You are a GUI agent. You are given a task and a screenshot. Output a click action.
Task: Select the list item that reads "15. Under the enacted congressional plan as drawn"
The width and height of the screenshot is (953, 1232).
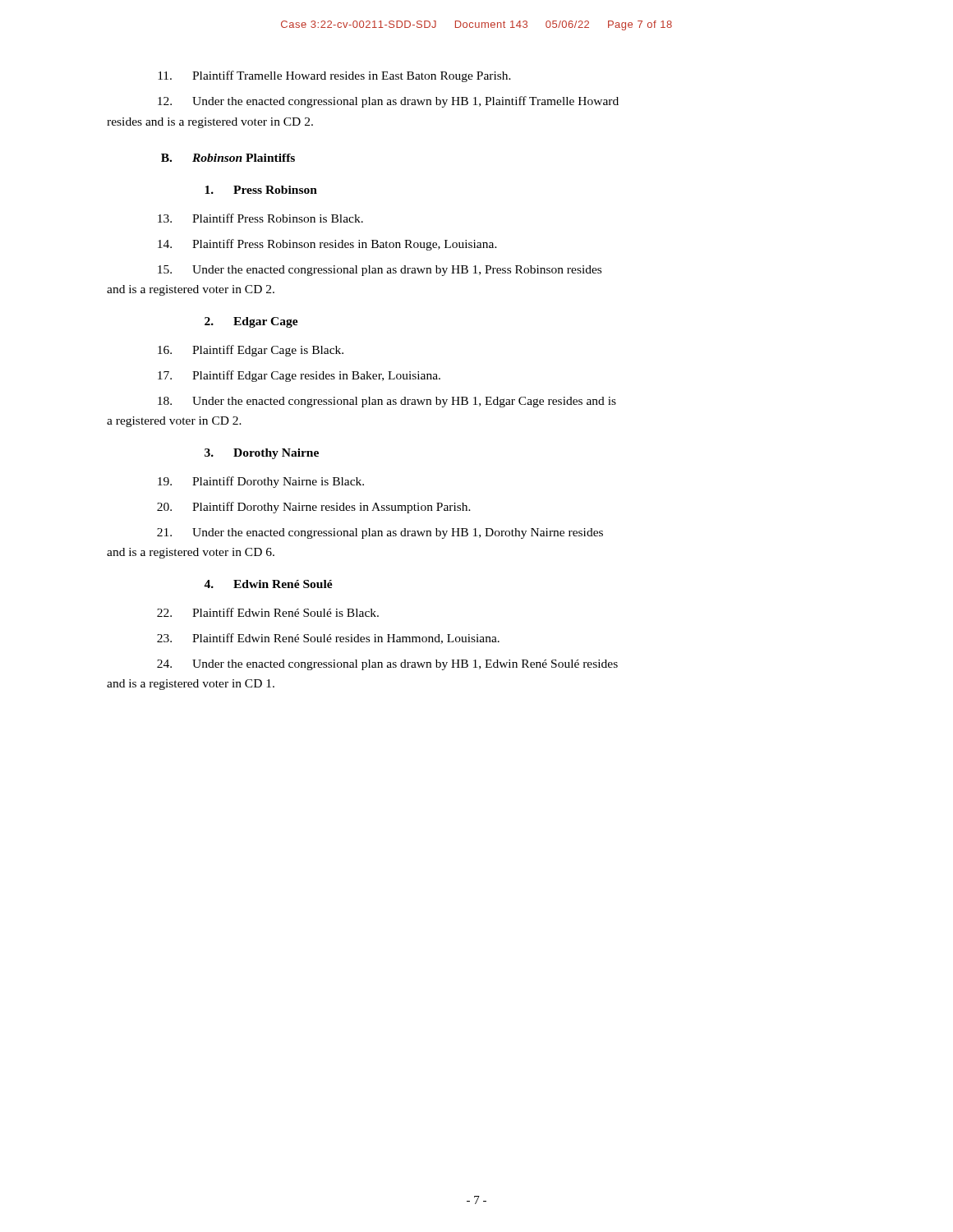pos(489,269)
